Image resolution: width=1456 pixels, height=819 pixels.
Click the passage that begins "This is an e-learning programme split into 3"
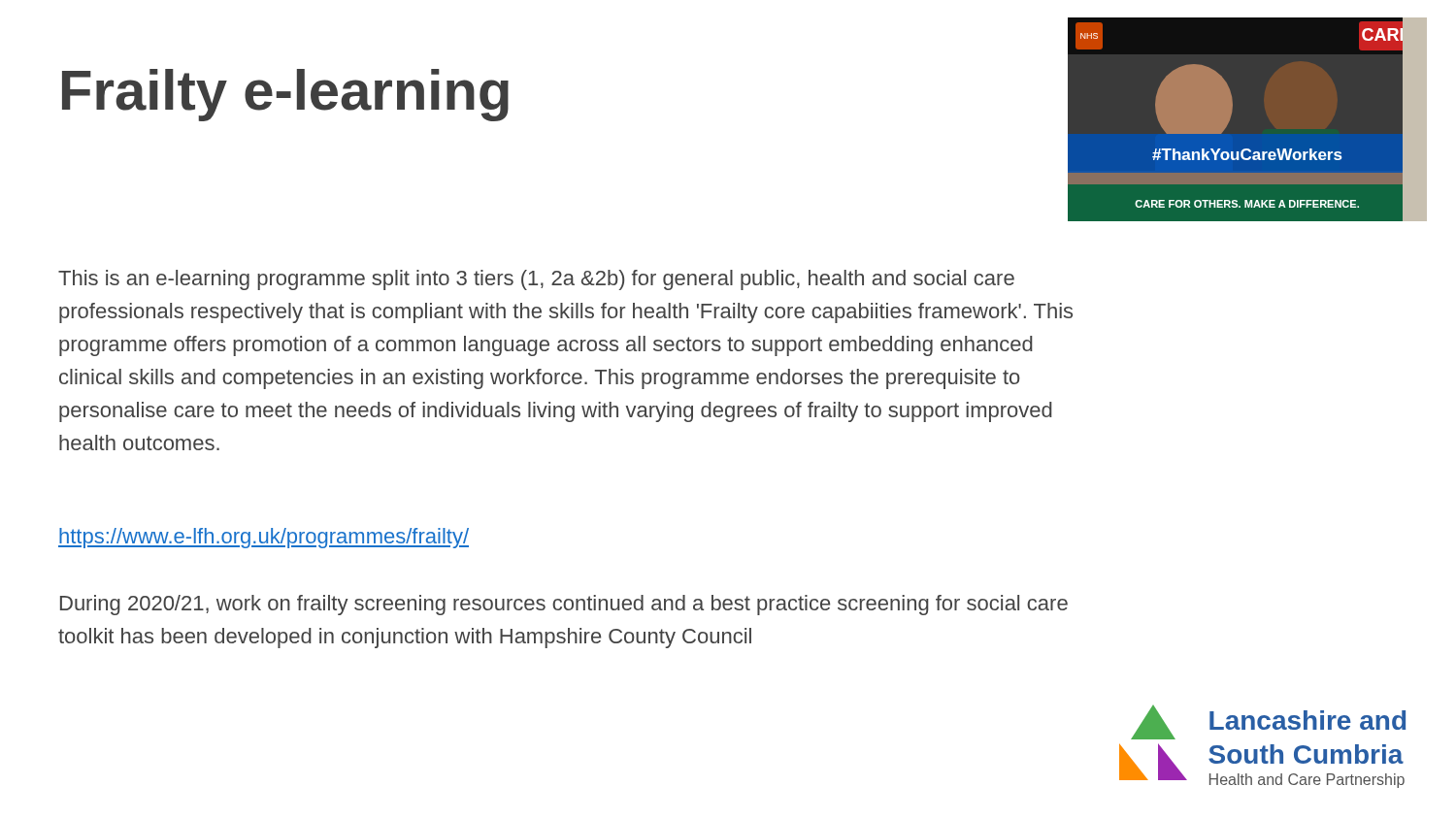[566, 361]
